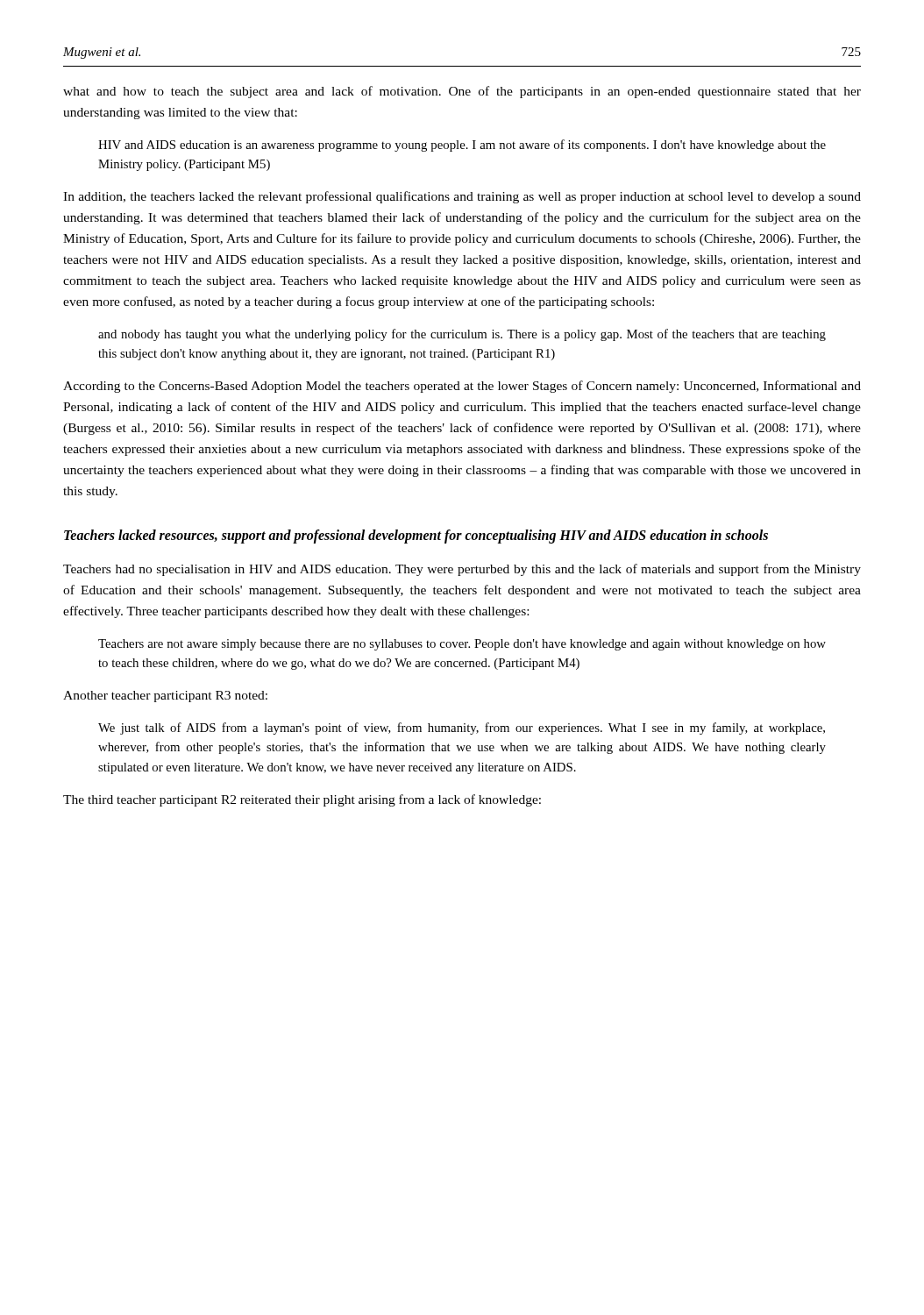Point to the block beginning "According to the Concerns-Based"
924x1315 pixels.
pos(462,438)
